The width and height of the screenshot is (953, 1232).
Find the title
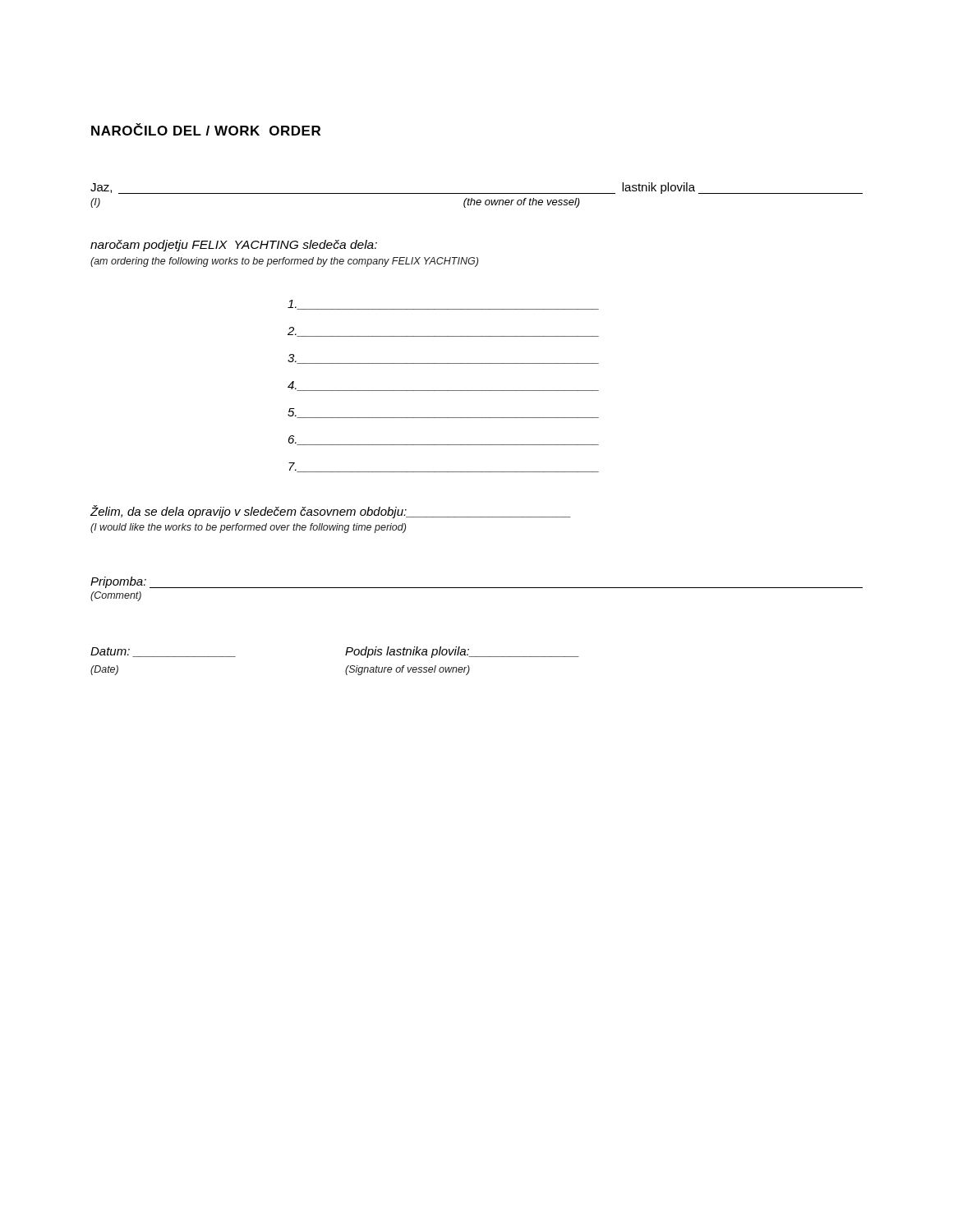(x=206, y=131)
